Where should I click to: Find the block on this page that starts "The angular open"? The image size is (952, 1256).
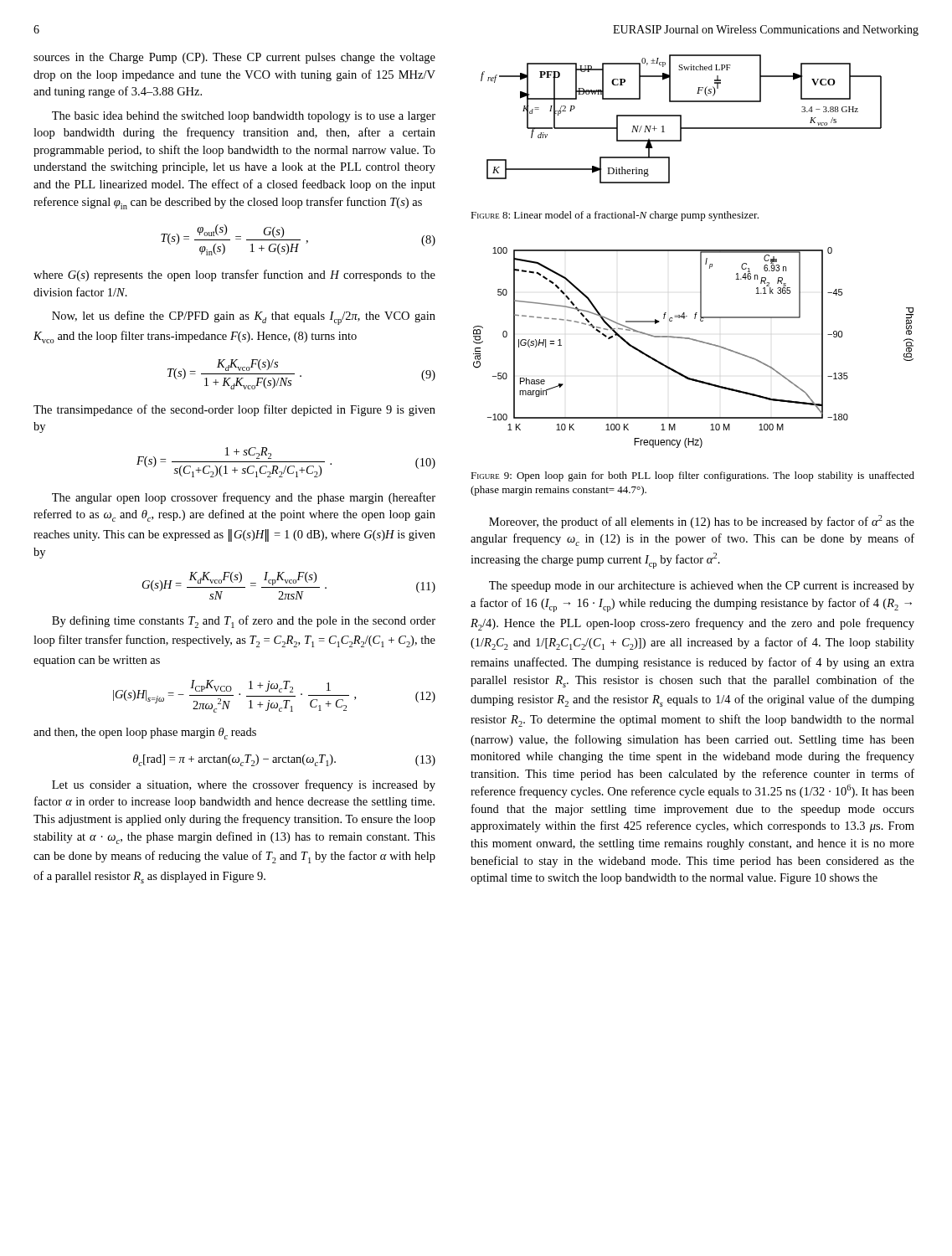click(234, 524)
